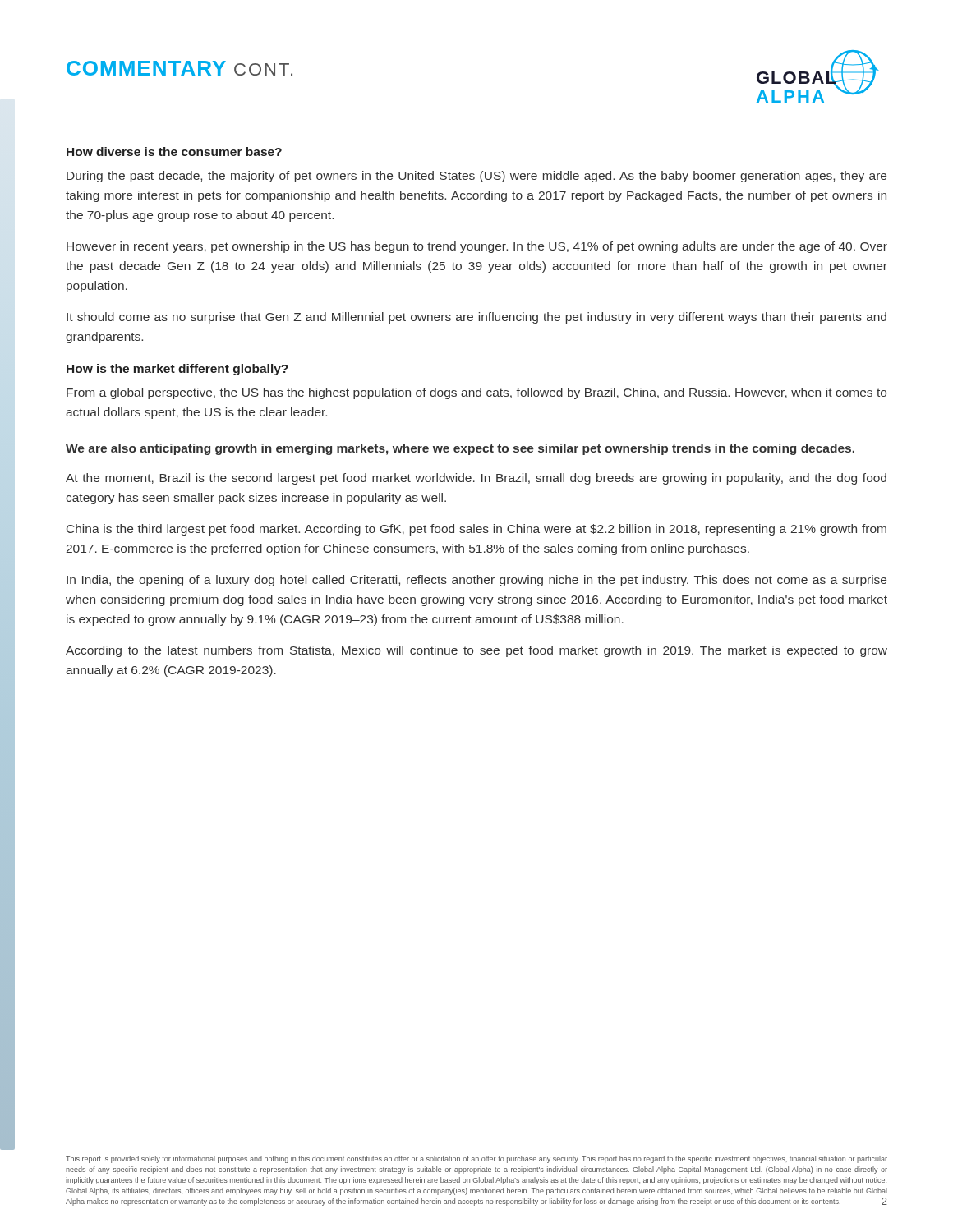Select the logo
The height and width of the screenshot is (1232, 953).
pos(822,81)
